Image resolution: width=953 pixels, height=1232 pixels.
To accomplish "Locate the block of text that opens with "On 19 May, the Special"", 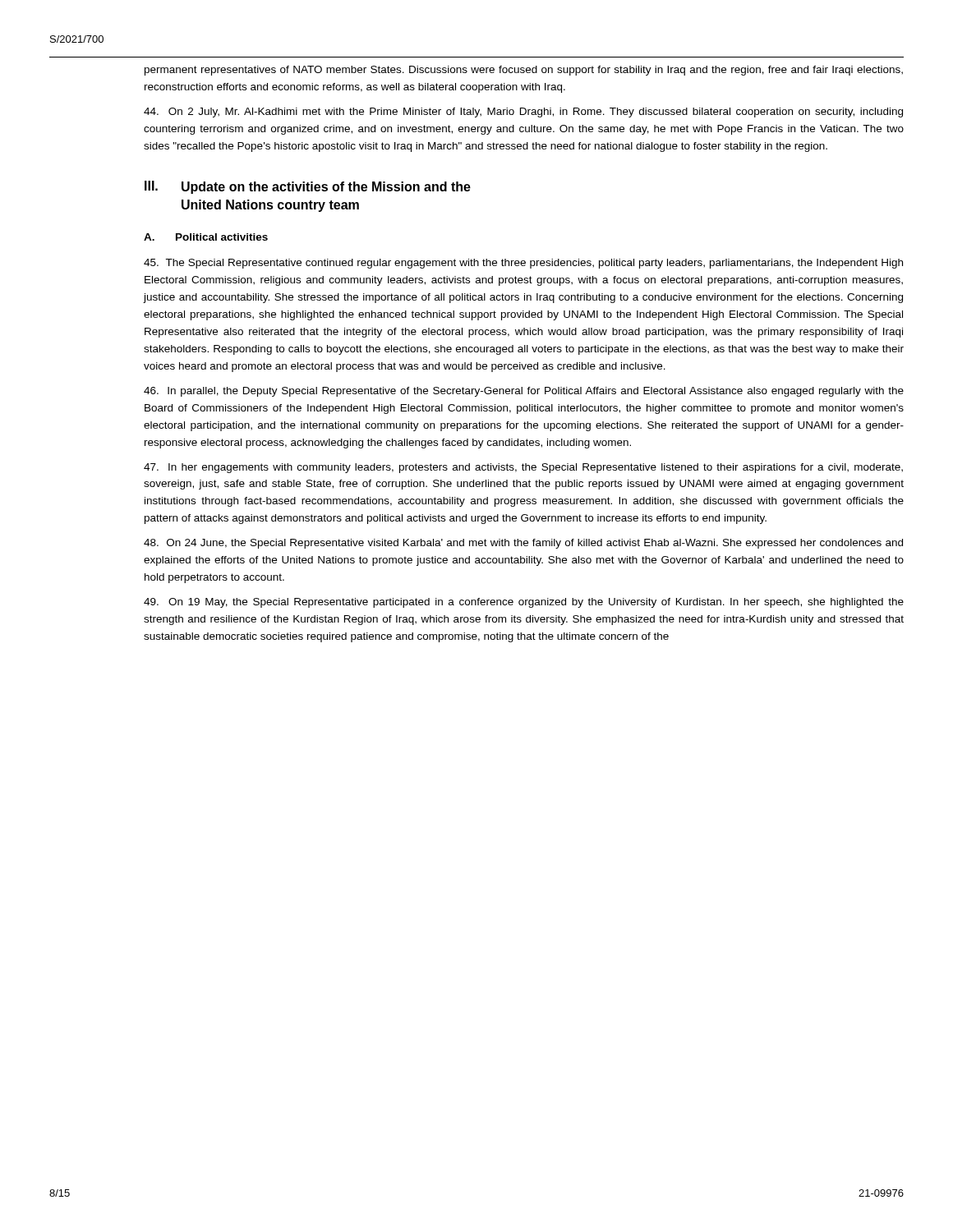I will pos(524,619).
